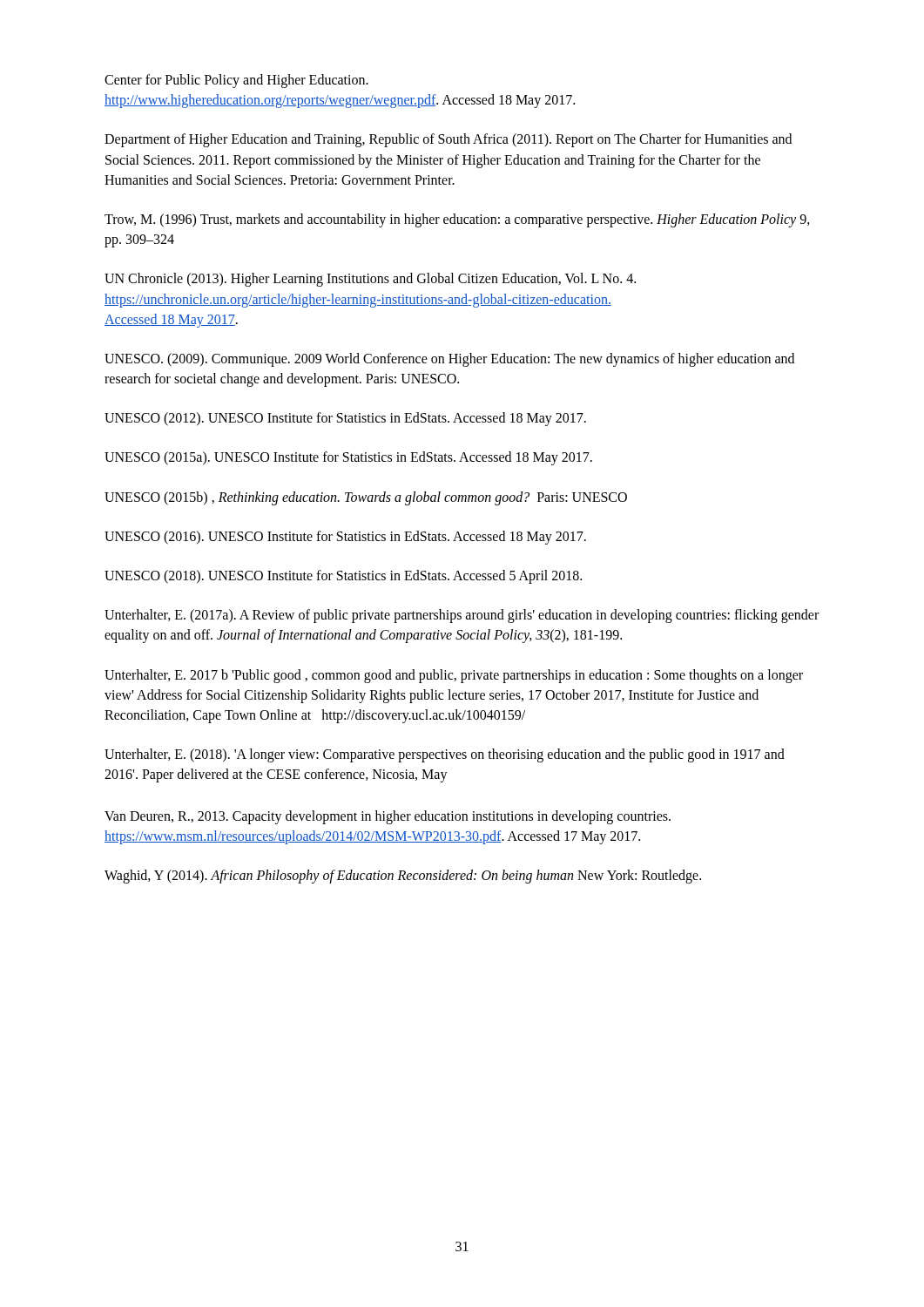Screen dimensions: 1307x924
Task: Where is the passage that starts "UNESCO (2012). UNESCO Institute for Statistics in EdStats."?
Action: (x=346, y=418)
